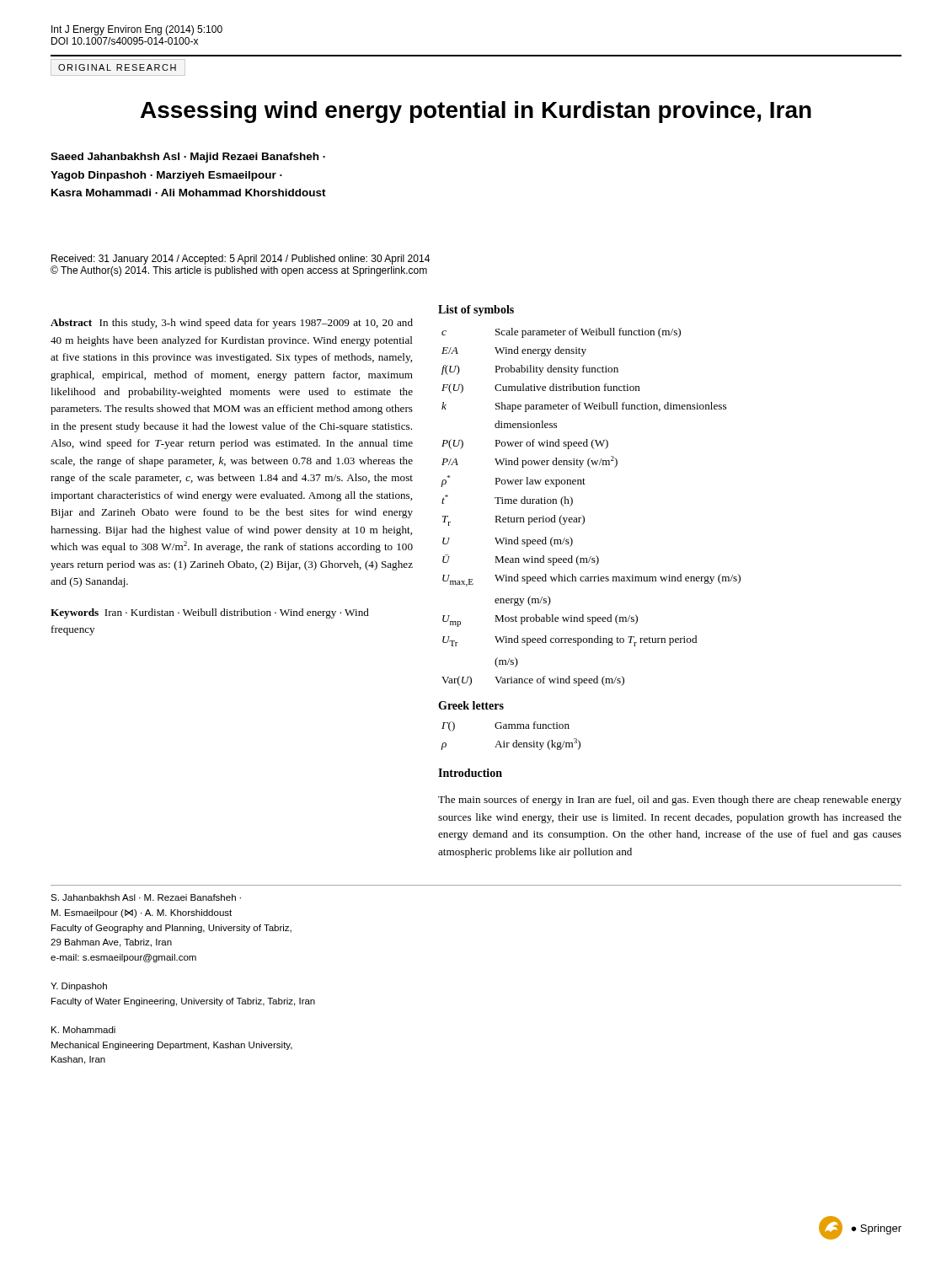Select the text block that reads "Y. Dinpashoh Faculty of"
952x1264 pixels.
click(x=183, y=993)
